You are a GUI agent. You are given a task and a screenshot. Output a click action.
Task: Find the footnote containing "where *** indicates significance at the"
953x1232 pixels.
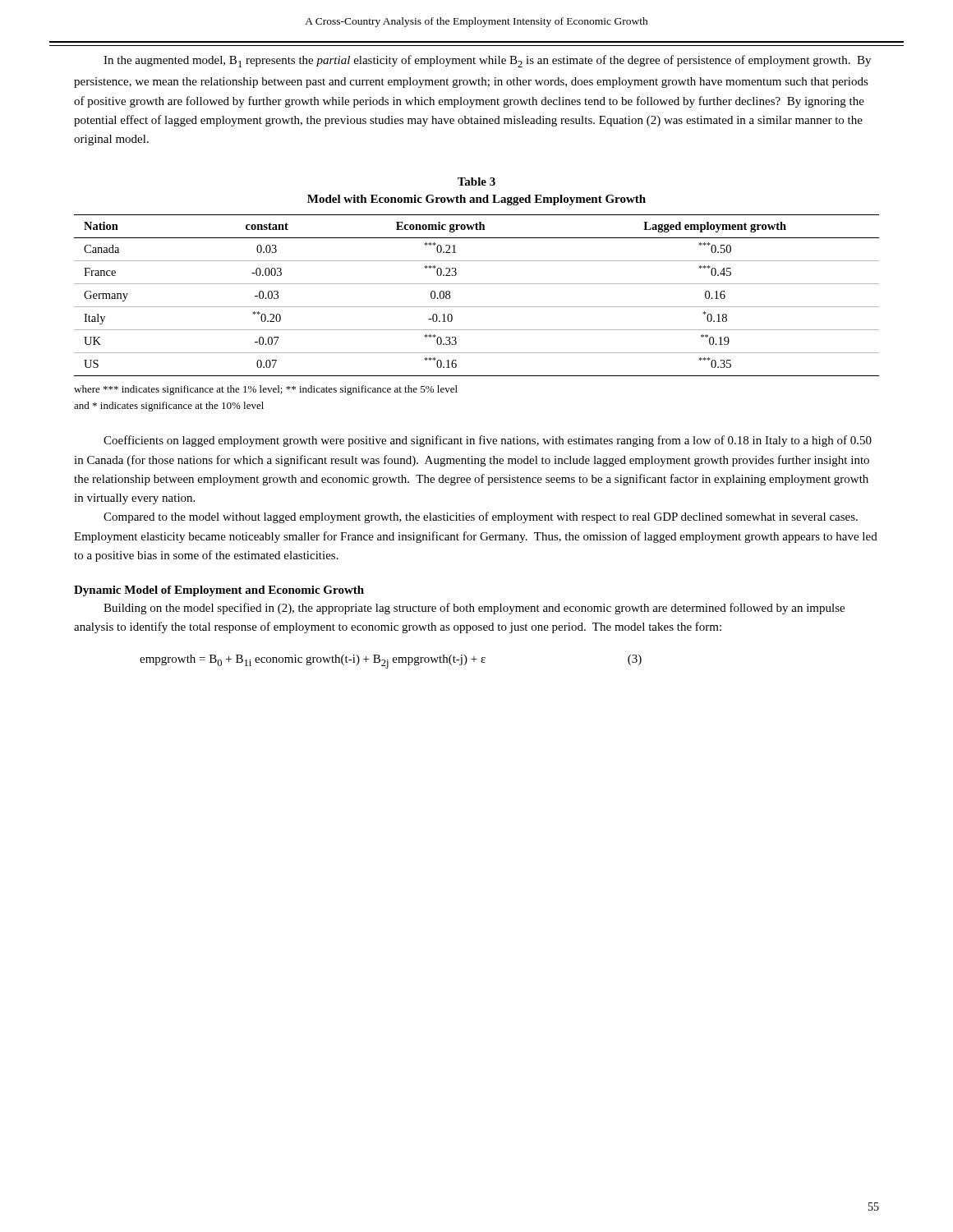pos(266,397)
